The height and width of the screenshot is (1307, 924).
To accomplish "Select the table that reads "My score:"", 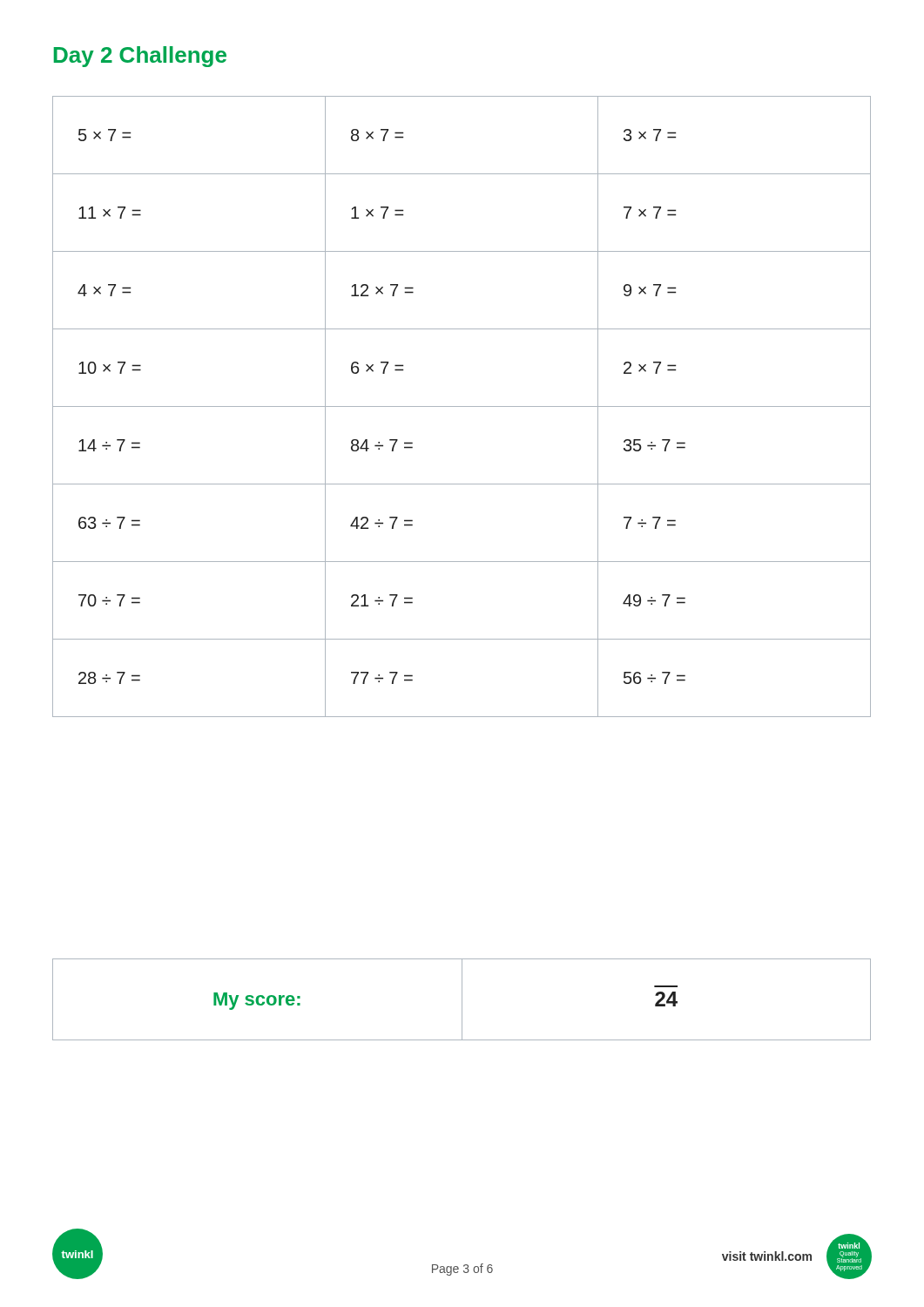I will (x=462, y=999).
